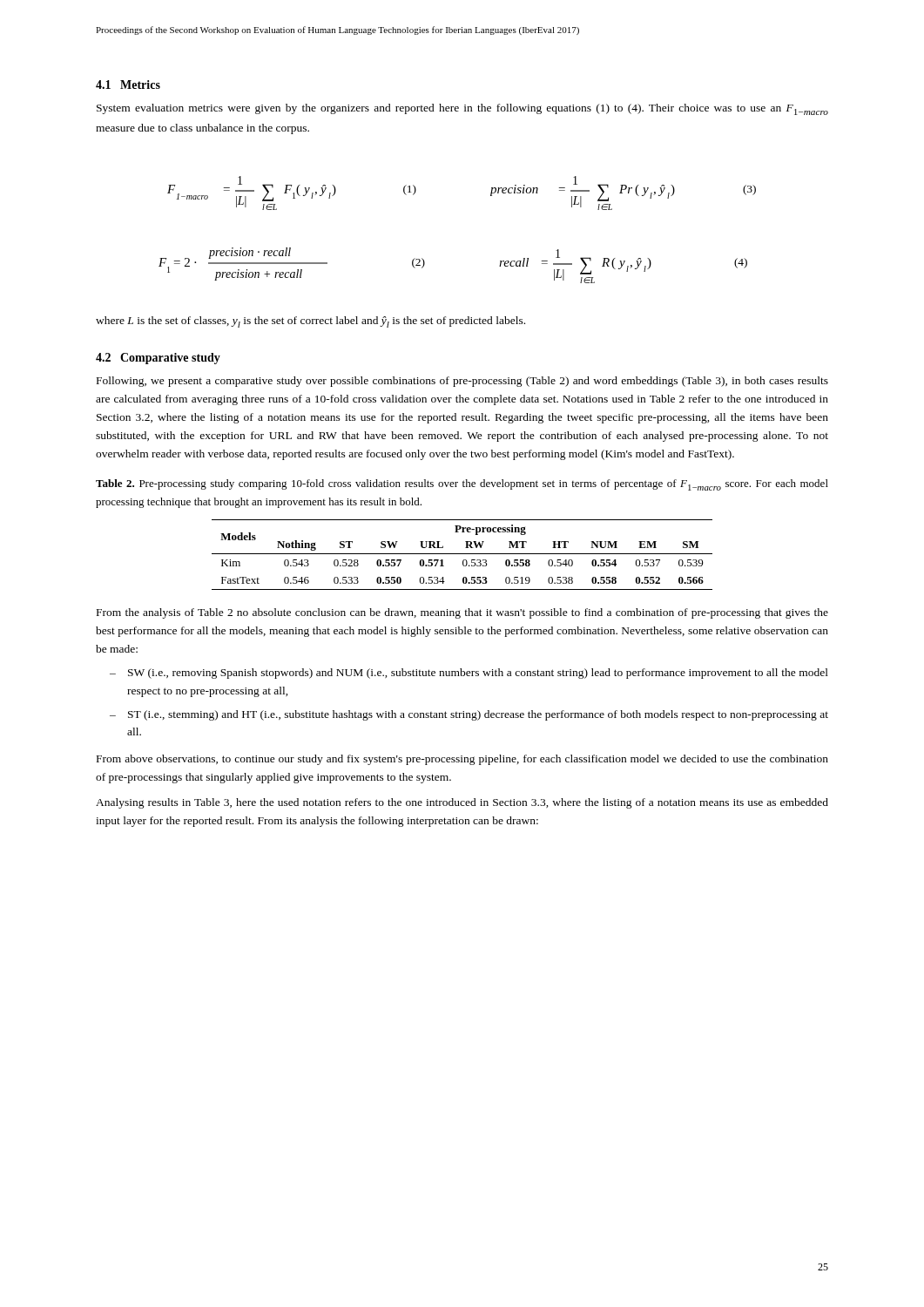Navigate to the text block starting "Analysing results in"
This screenshot has height=1307, width=924.
tap(462, 811)
